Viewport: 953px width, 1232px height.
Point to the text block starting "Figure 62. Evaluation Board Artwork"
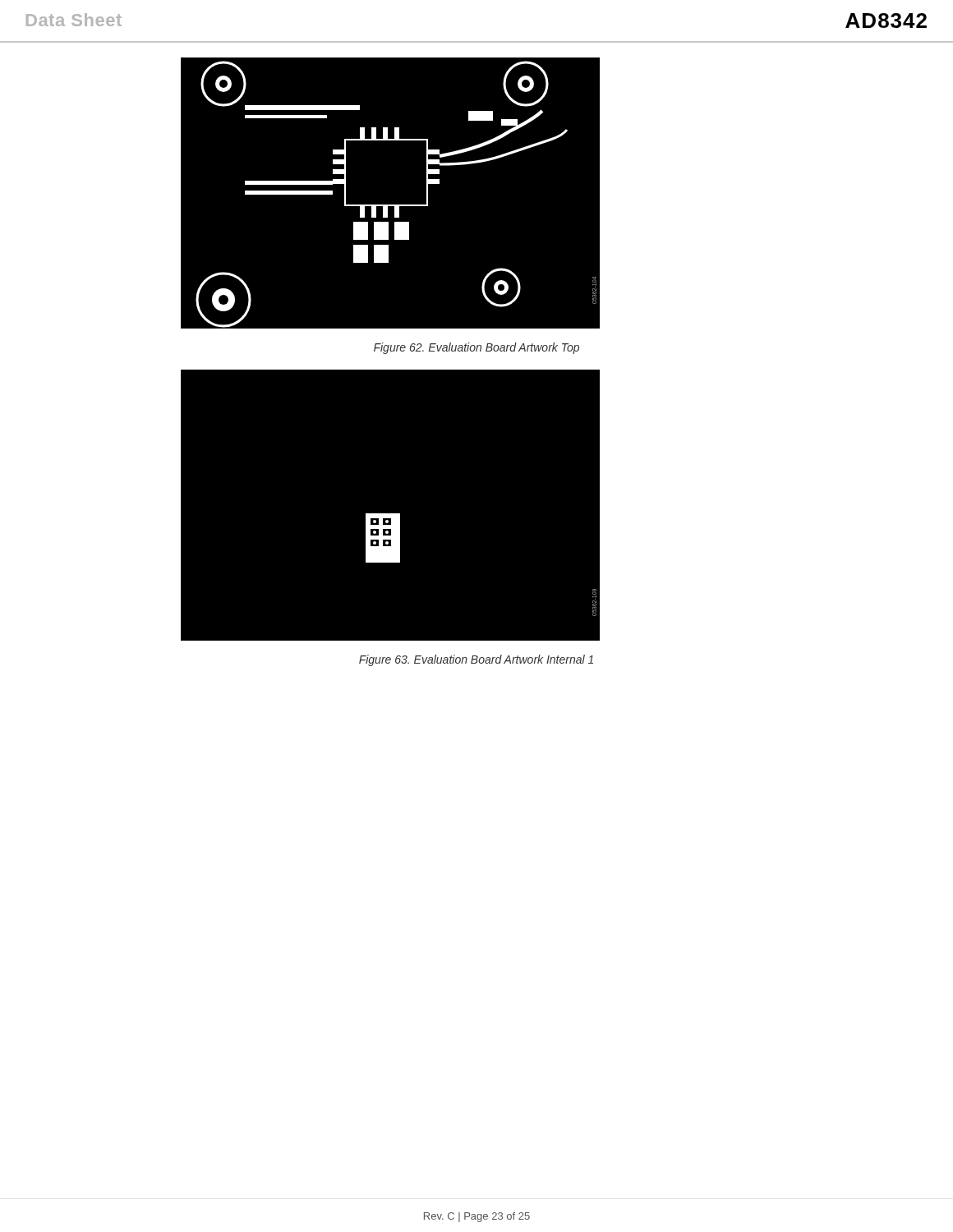pyautogui.click(x=476, y=347)
